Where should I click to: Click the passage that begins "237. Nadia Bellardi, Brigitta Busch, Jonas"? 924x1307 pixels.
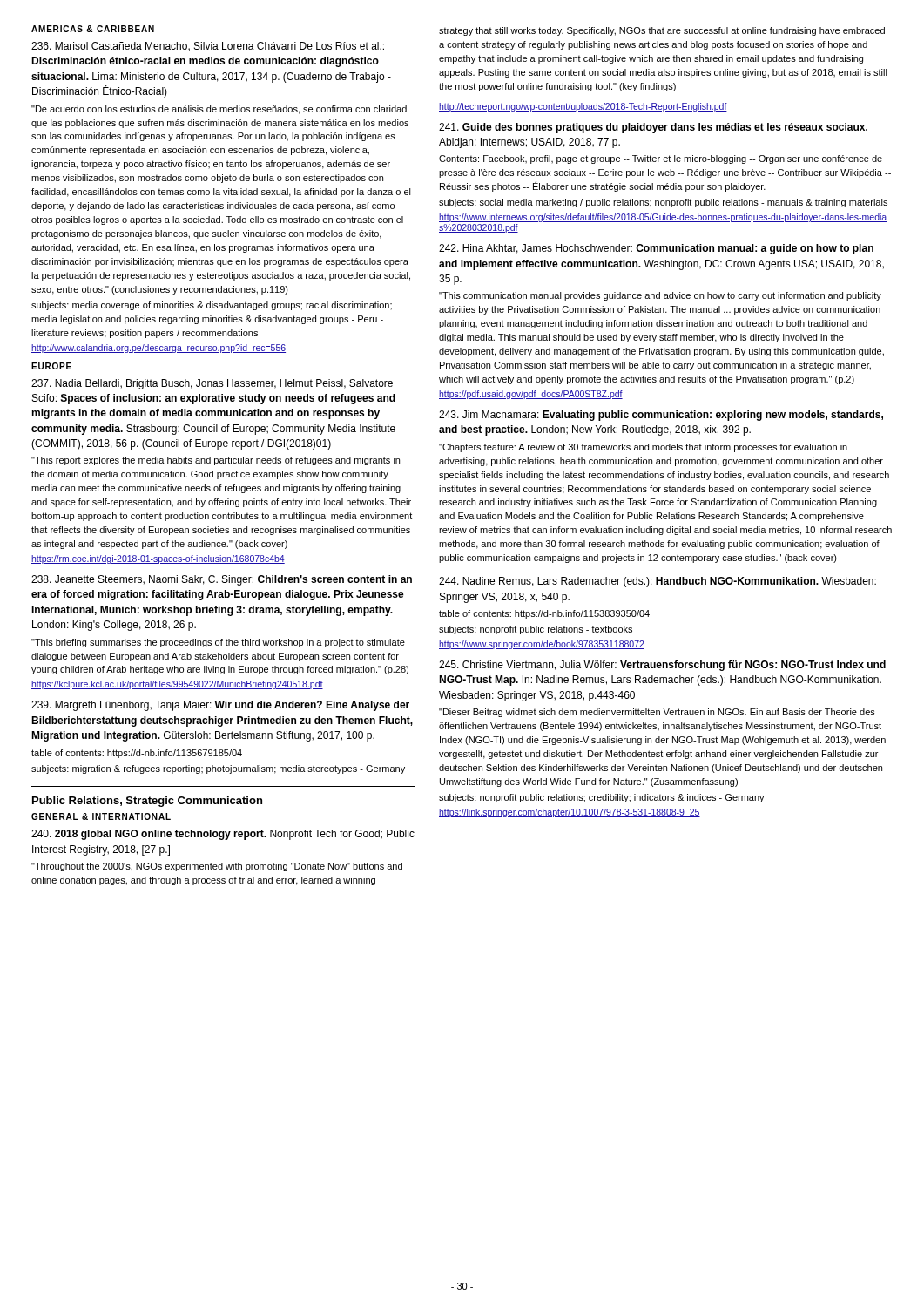coord(223,470)
